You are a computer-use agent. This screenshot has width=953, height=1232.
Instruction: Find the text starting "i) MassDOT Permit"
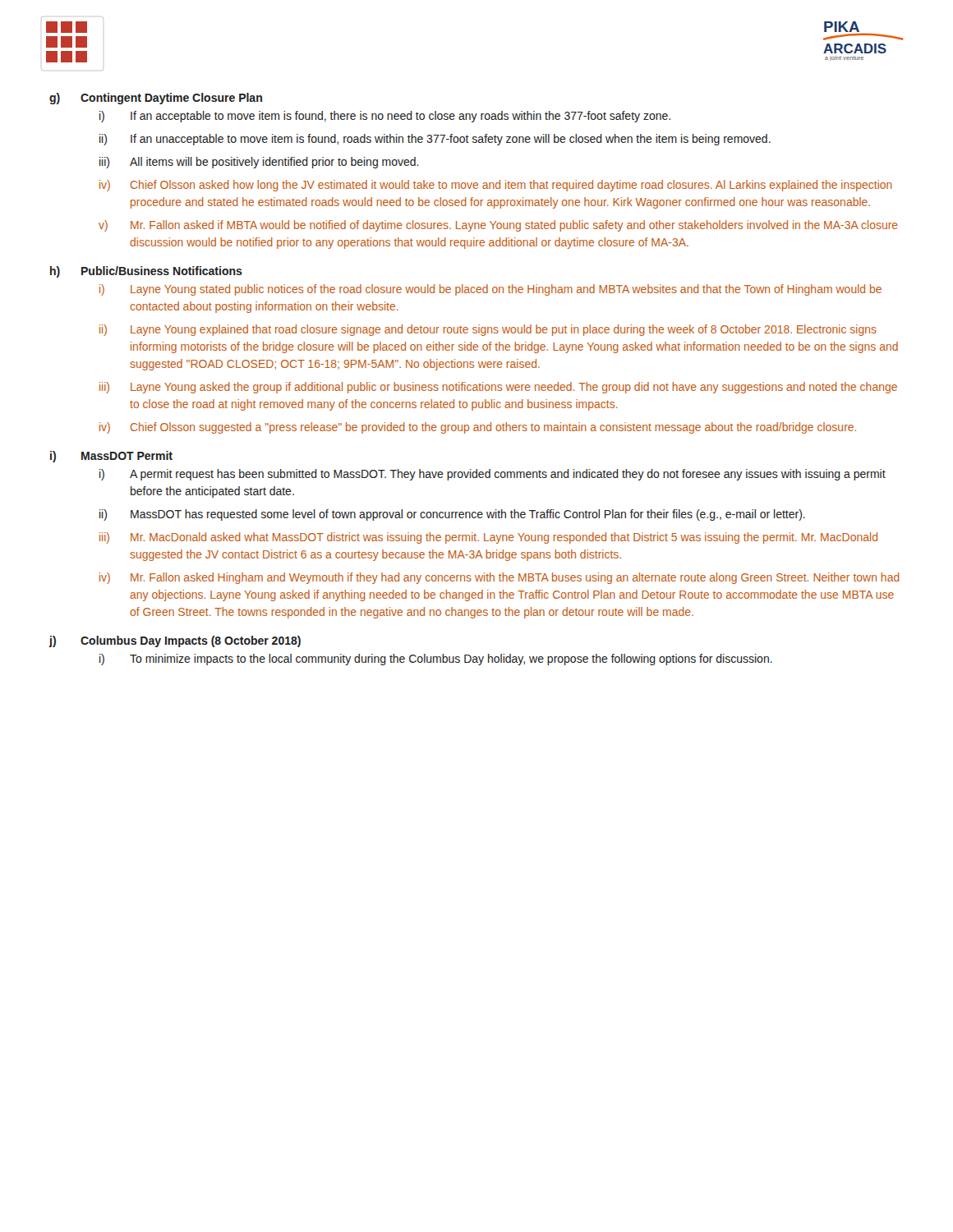tap(111, 456)
